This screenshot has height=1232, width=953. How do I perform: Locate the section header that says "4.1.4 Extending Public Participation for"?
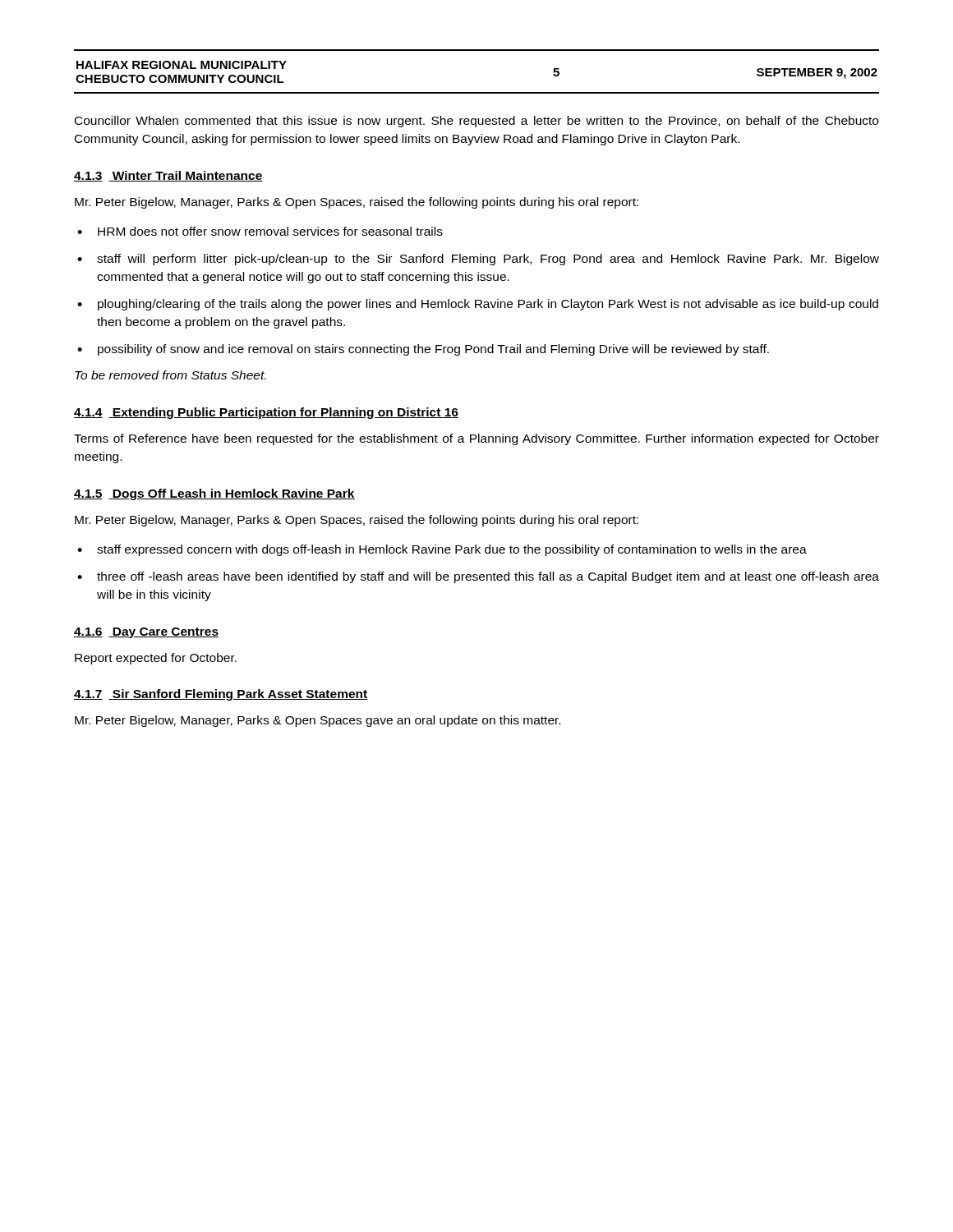point(266,413)
